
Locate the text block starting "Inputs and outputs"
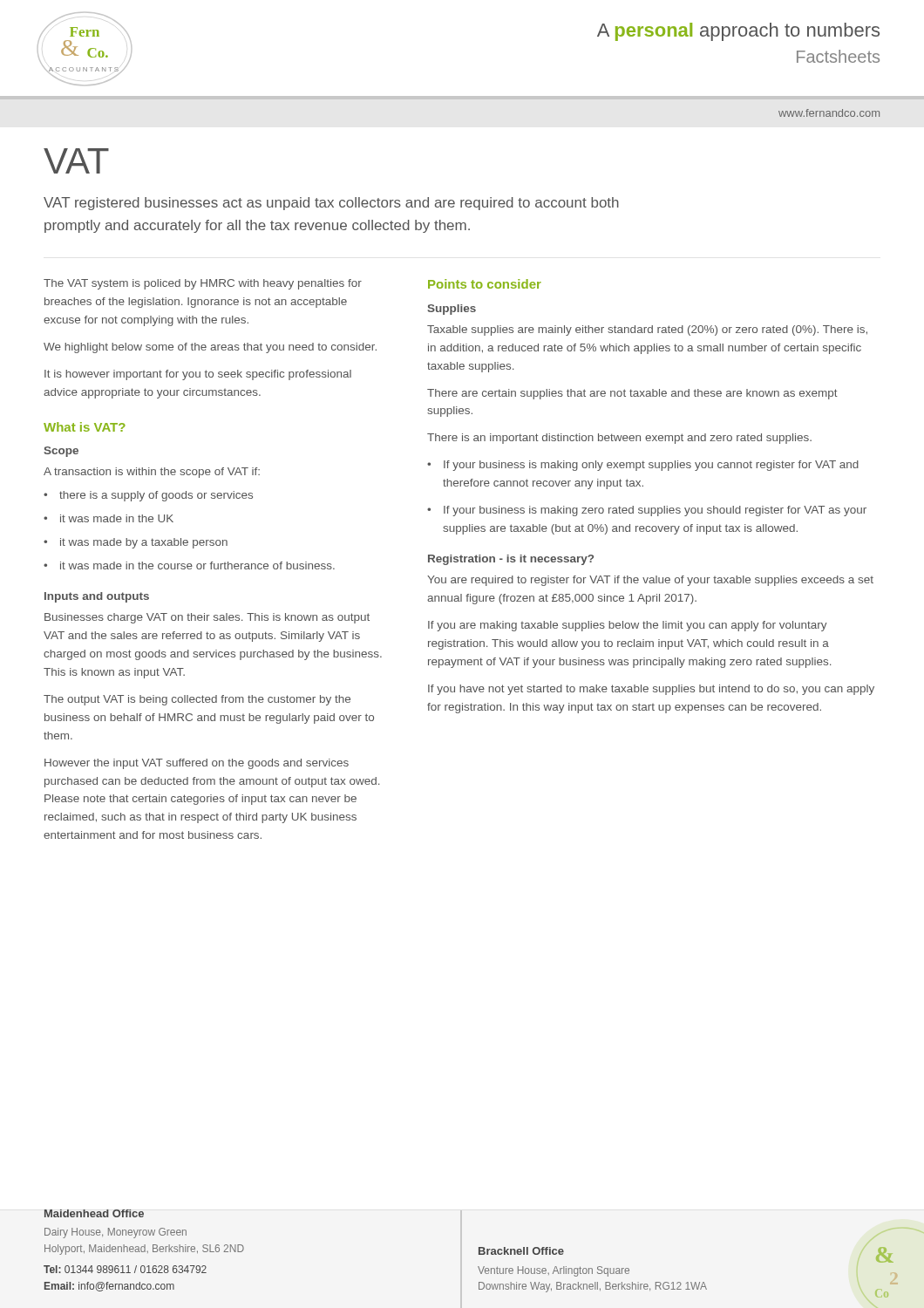click(97, 596)
